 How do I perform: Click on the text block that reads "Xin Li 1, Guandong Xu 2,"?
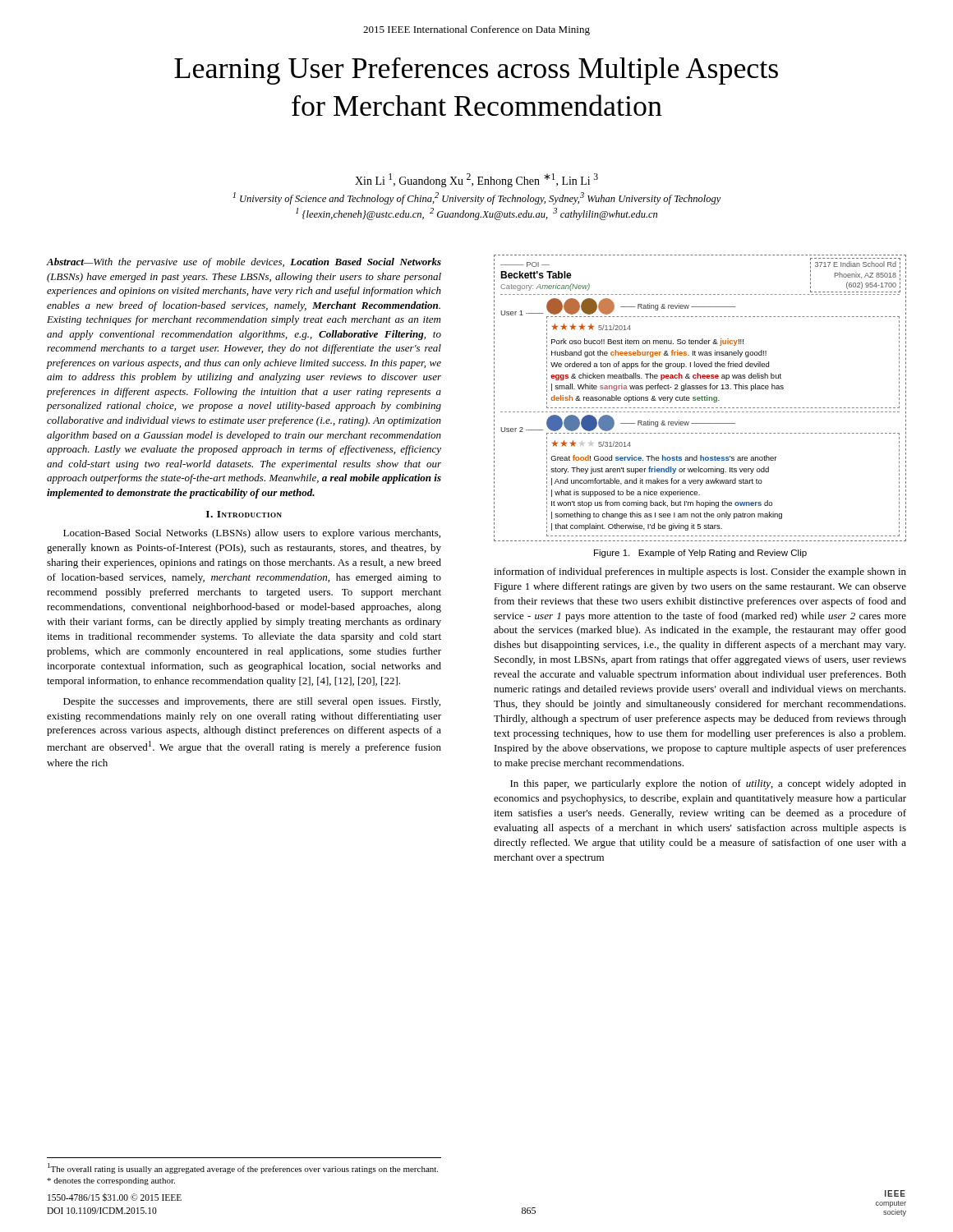(476, 196)
